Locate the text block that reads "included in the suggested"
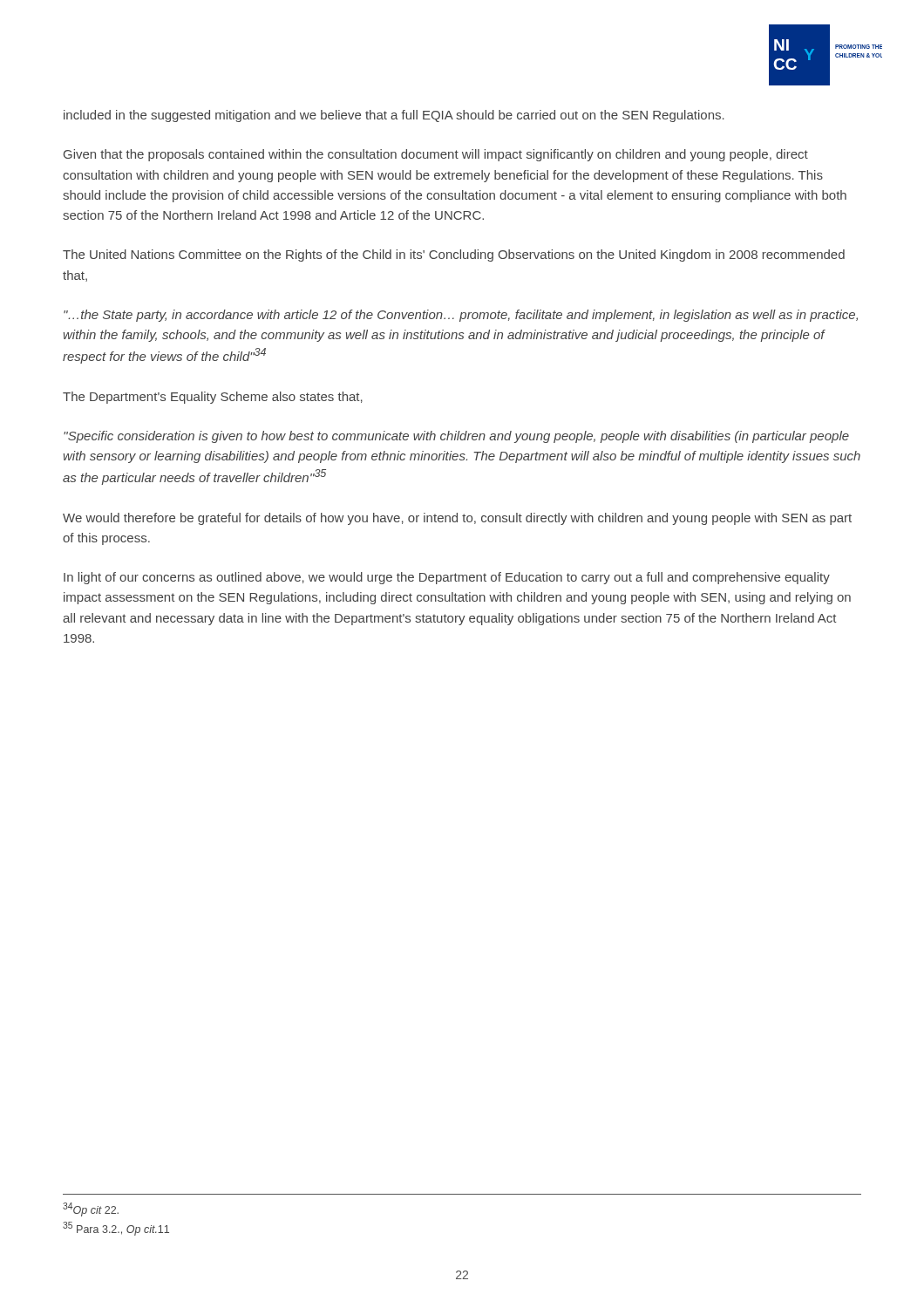924x1308 pixels. point(394,115)
